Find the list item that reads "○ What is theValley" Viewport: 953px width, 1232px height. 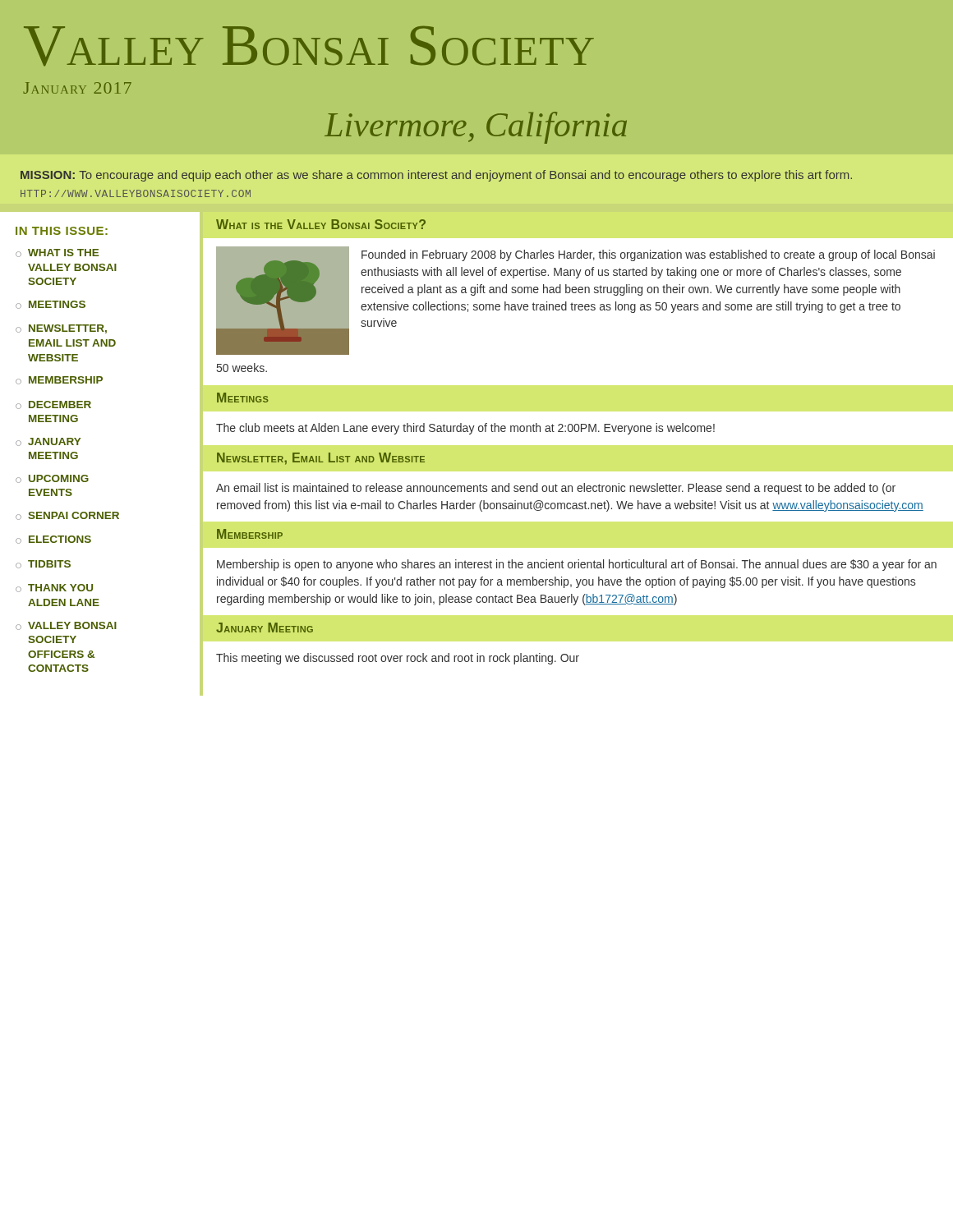66,268
